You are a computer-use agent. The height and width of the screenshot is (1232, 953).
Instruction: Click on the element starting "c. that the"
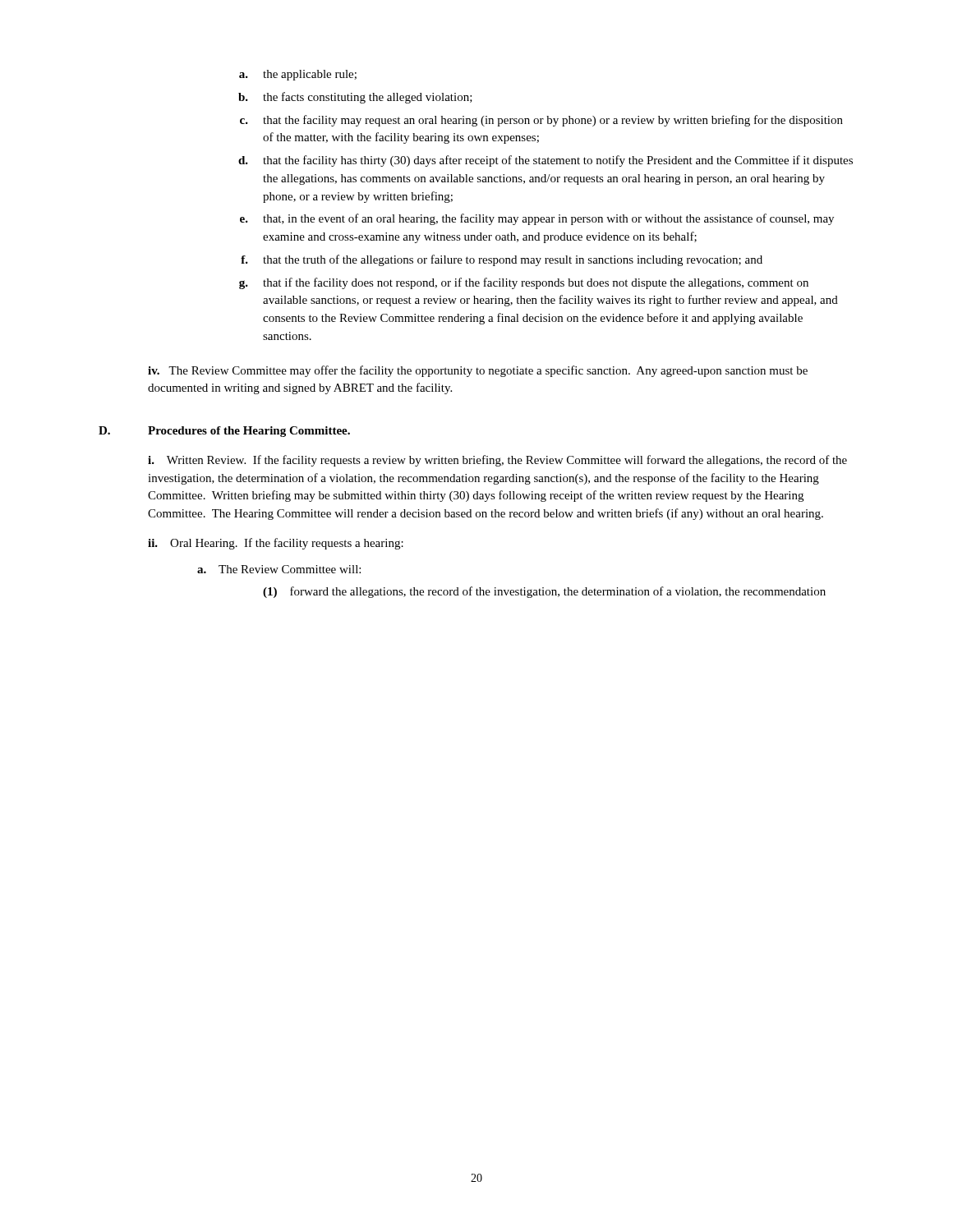pyautogui.click(x=526, y=129)
